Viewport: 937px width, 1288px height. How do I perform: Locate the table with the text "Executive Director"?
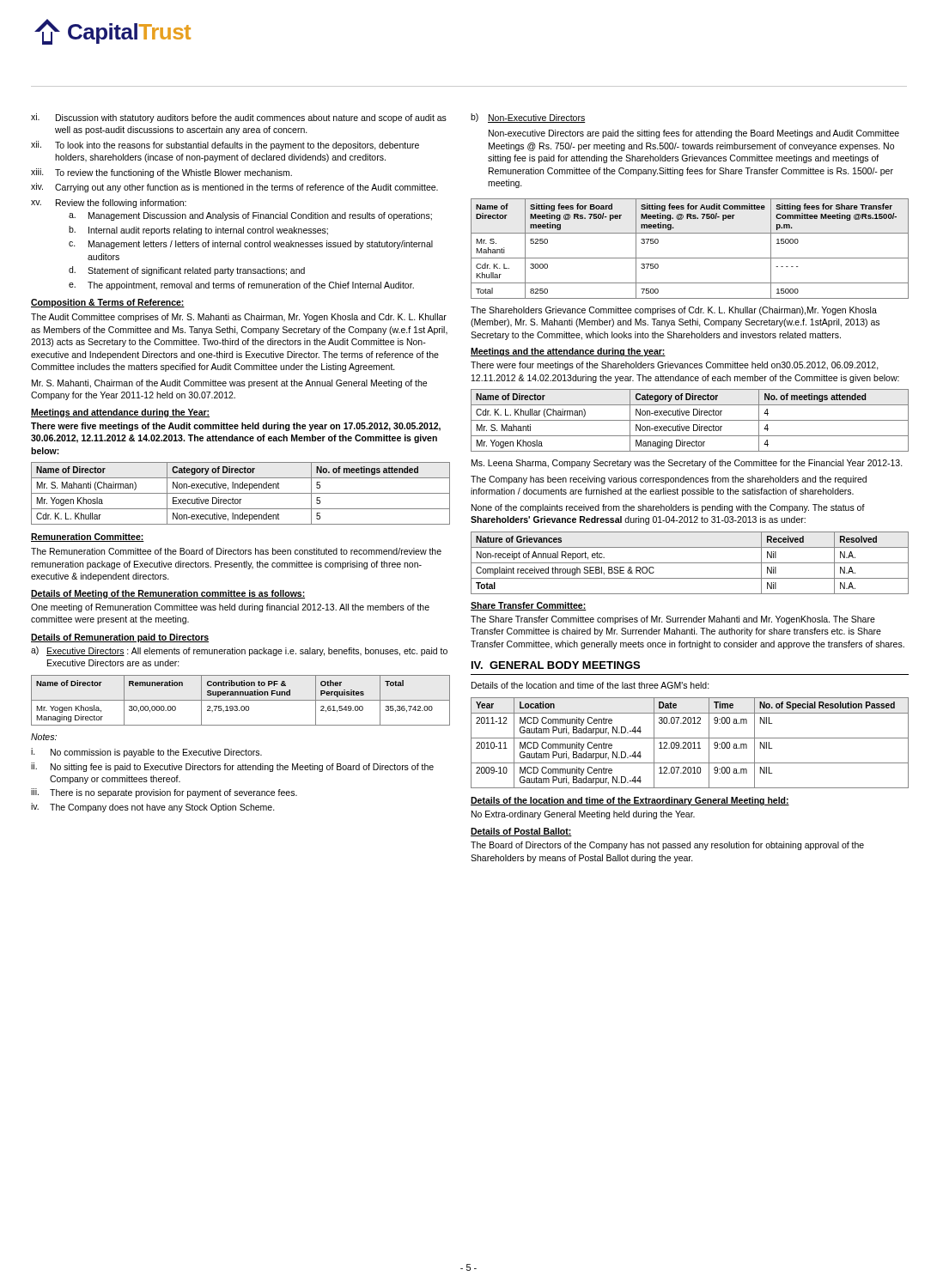240,493
